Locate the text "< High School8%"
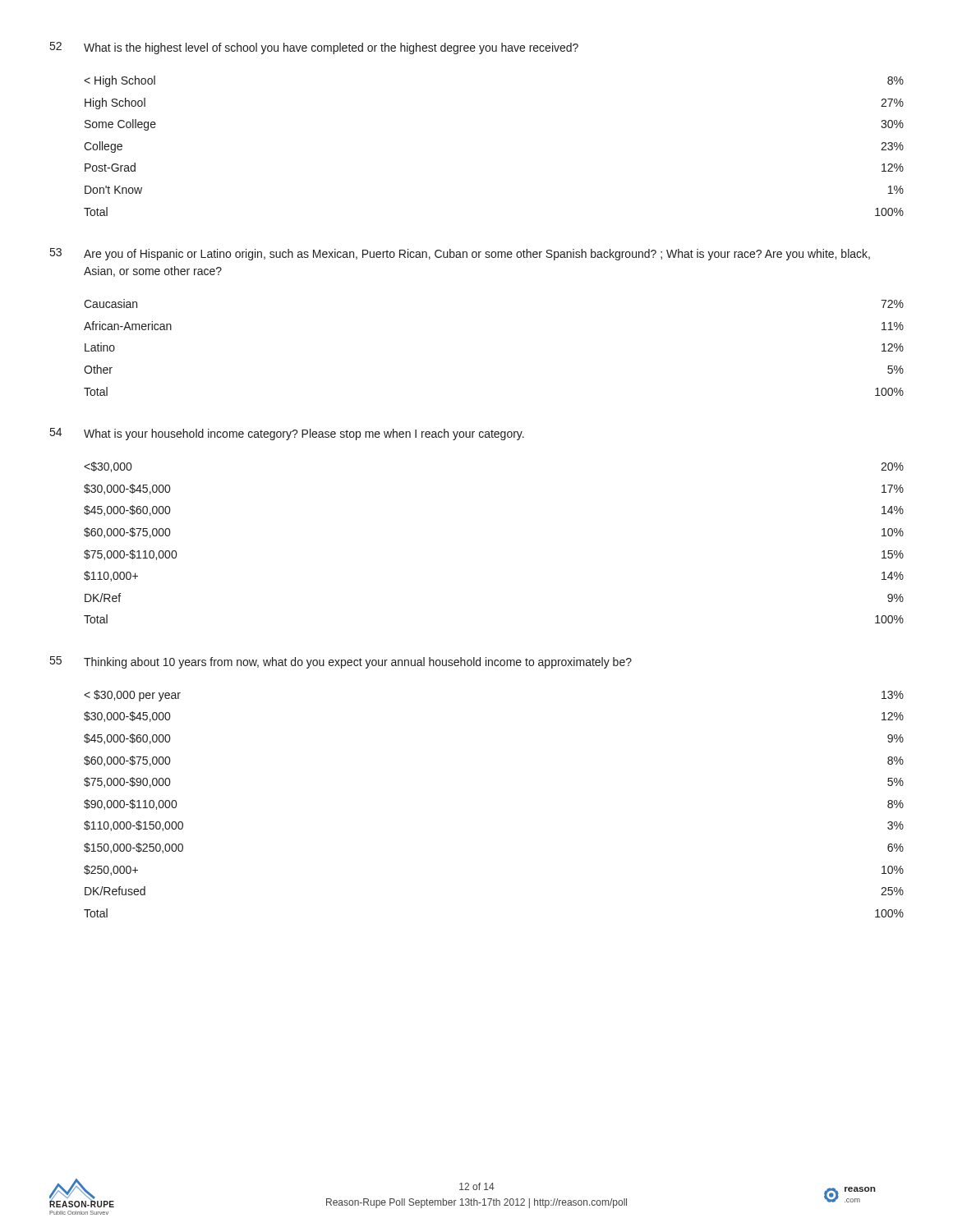Image resolution: width=953 pixels, height=1232 pixels. pyautogui.click(x=115, y=81)
